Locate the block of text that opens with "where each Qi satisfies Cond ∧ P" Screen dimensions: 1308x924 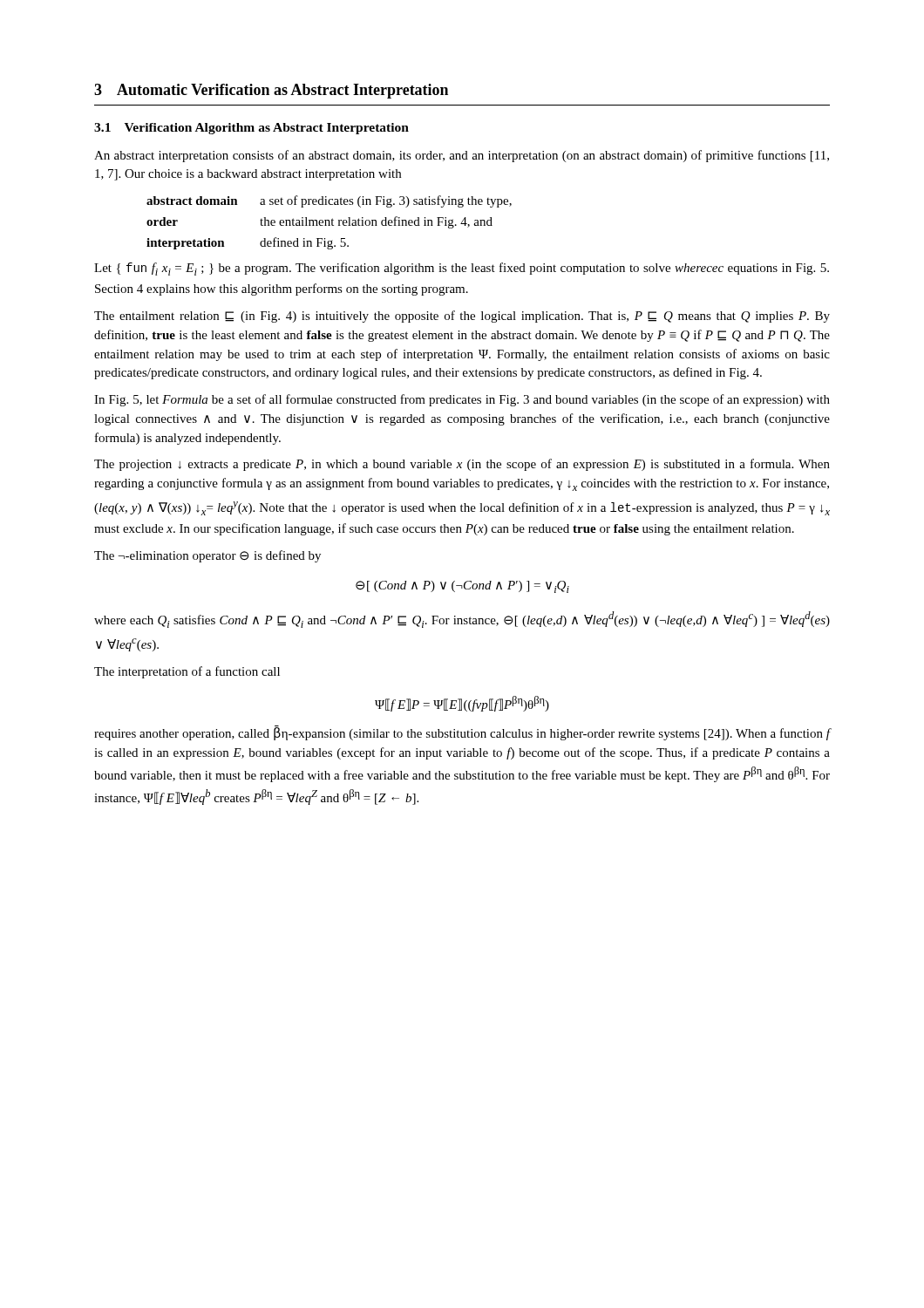coord(462,631)
